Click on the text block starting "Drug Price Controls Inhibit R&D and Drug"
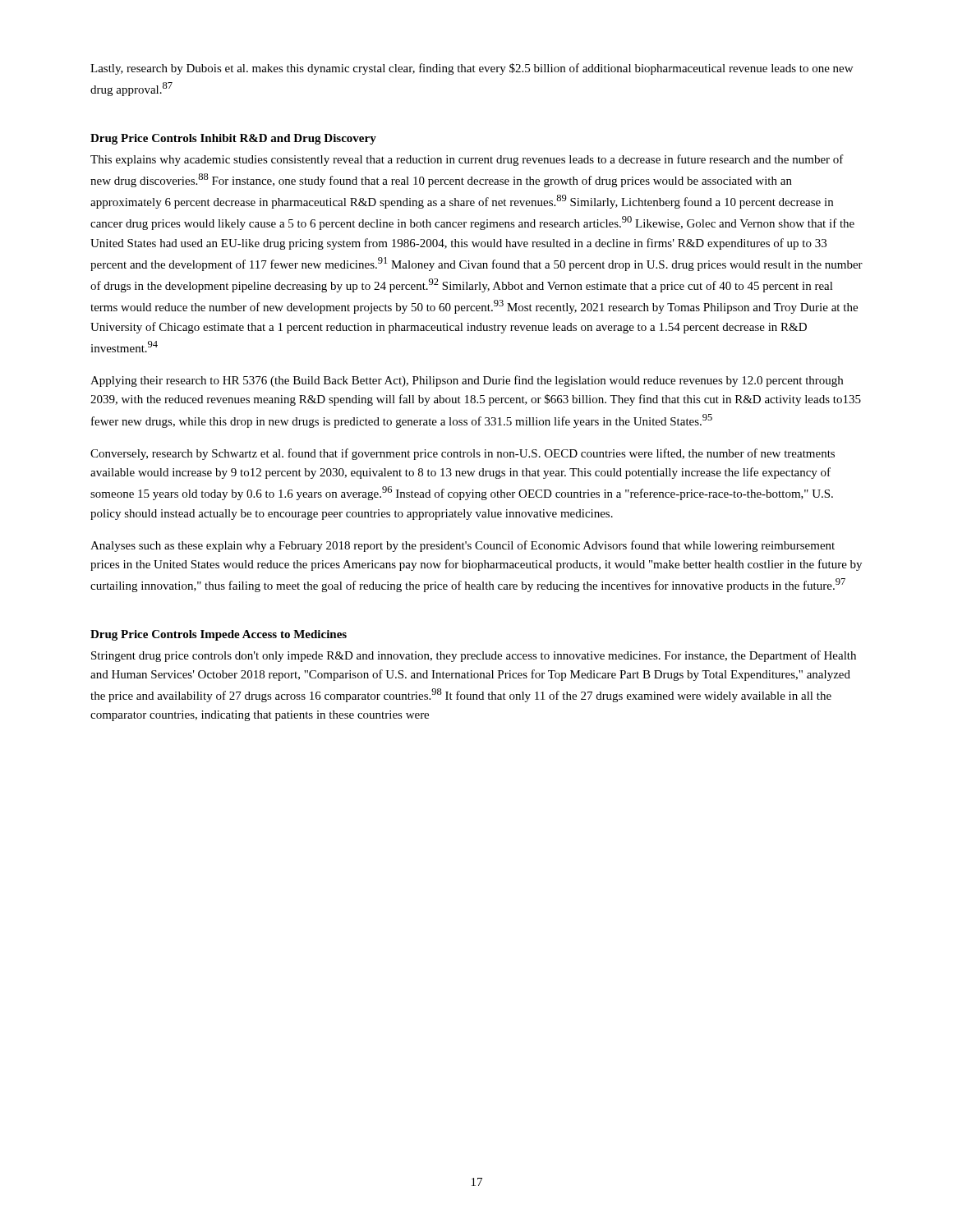The image size is (953, 1232). (233, 139)
